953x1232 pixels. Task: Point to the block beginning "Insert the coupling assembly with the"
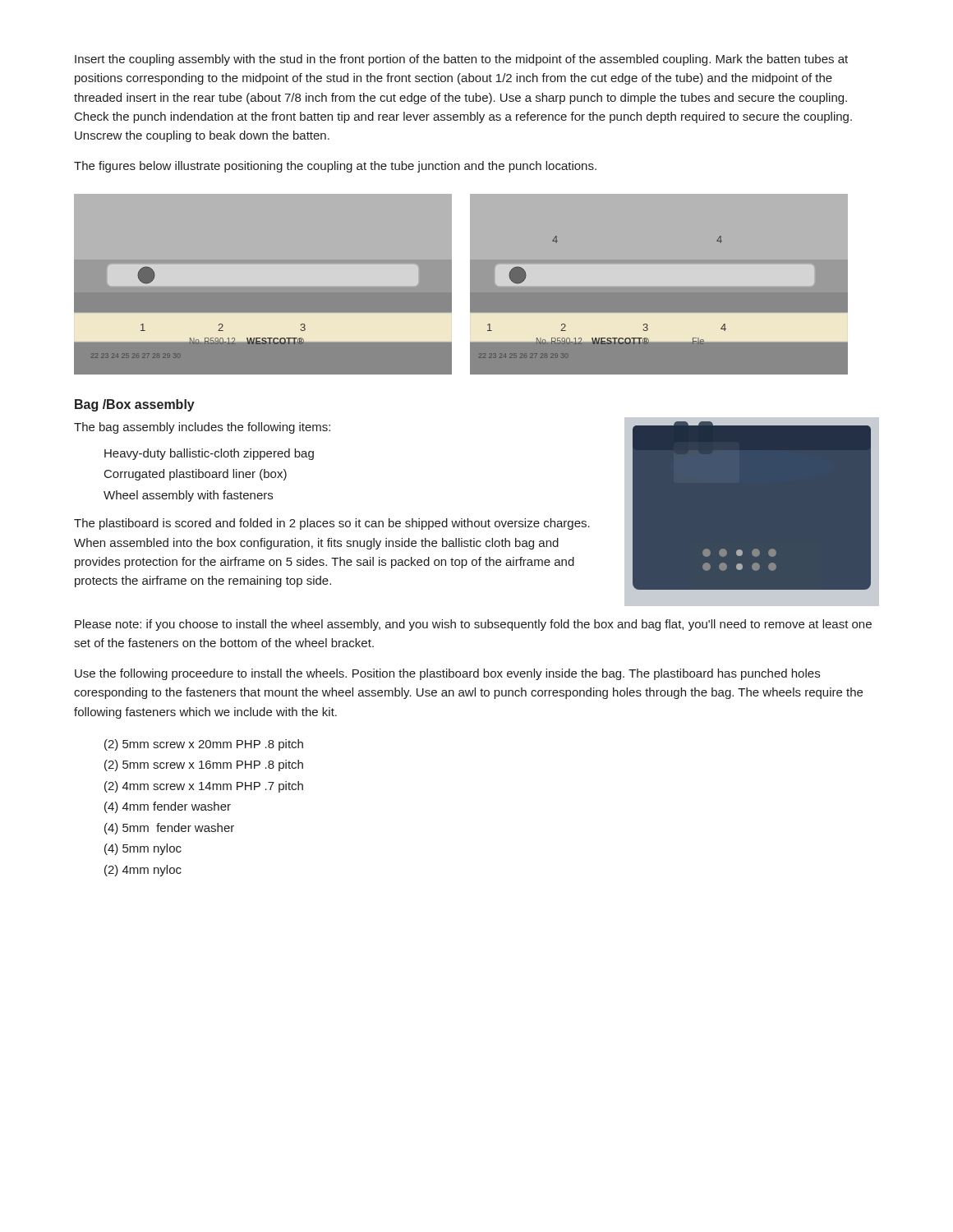coord(463,97)
